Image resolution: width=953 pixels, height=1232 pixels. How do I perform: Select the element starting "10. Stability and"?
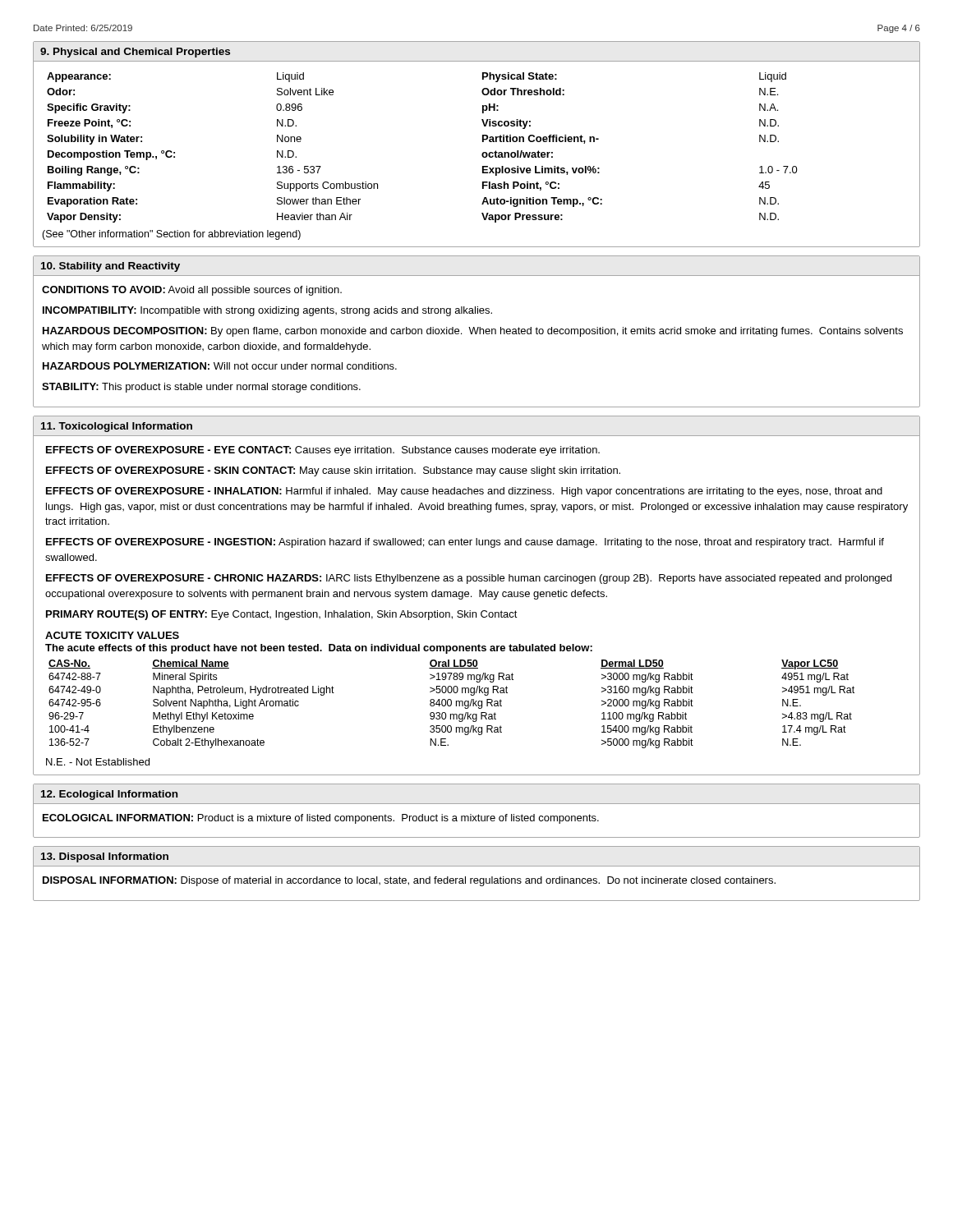tap(110, 266)
